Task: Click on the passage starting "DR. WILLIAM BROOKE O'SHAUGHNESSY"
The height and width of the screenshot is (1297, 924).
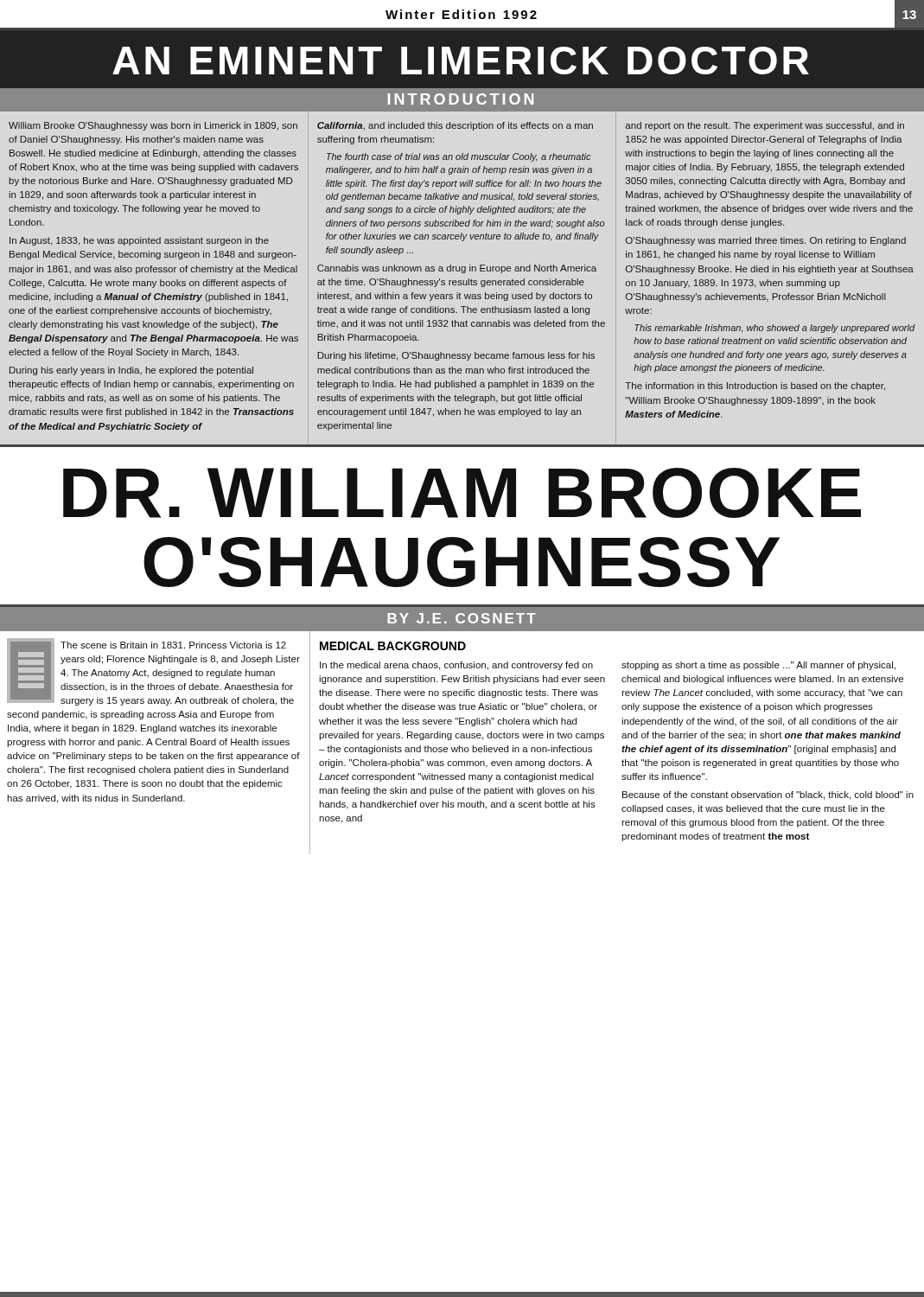Action: [462, 527]
